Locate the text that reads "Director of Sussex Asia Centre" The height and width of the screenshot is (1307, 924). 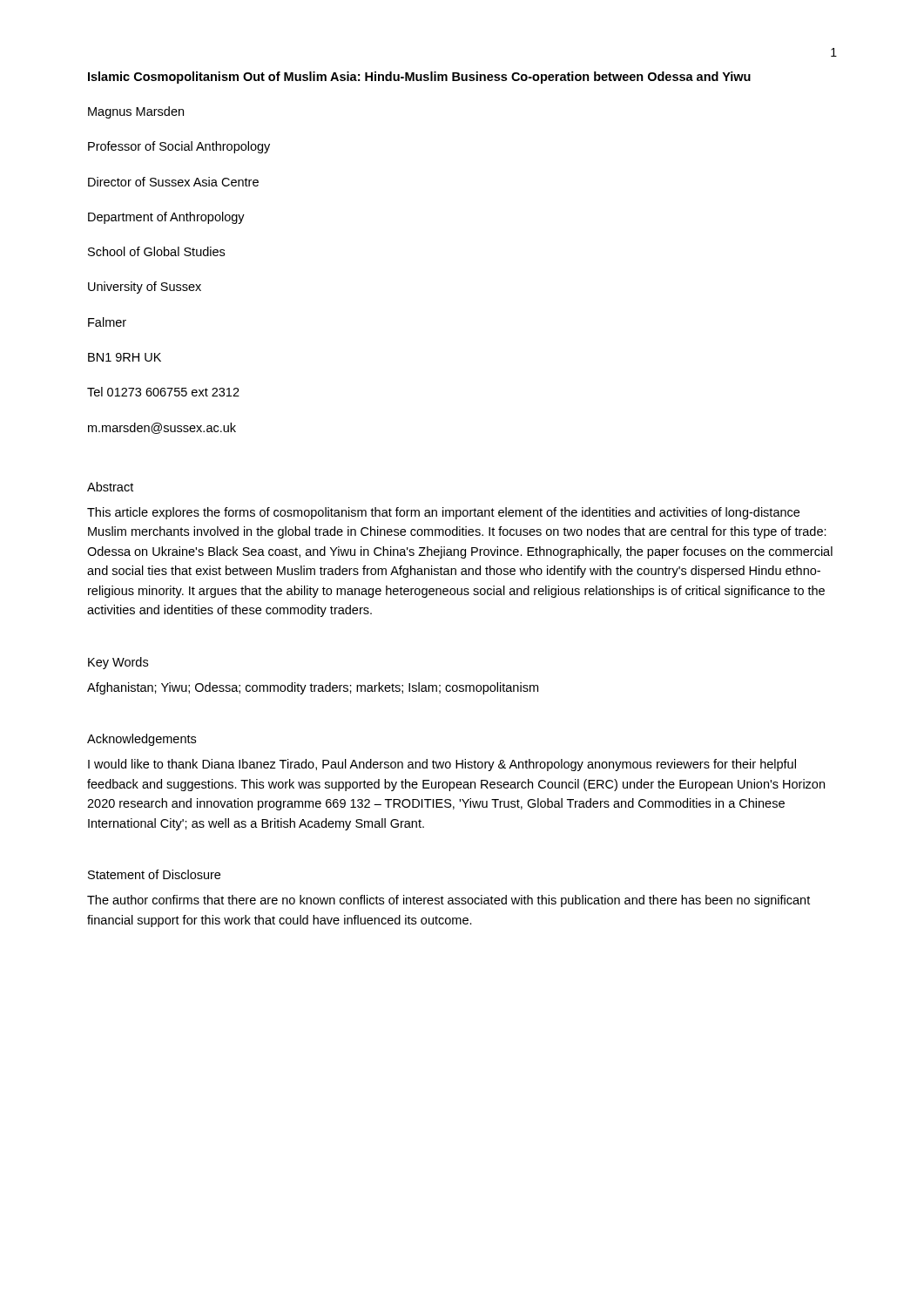click(173, 182)
